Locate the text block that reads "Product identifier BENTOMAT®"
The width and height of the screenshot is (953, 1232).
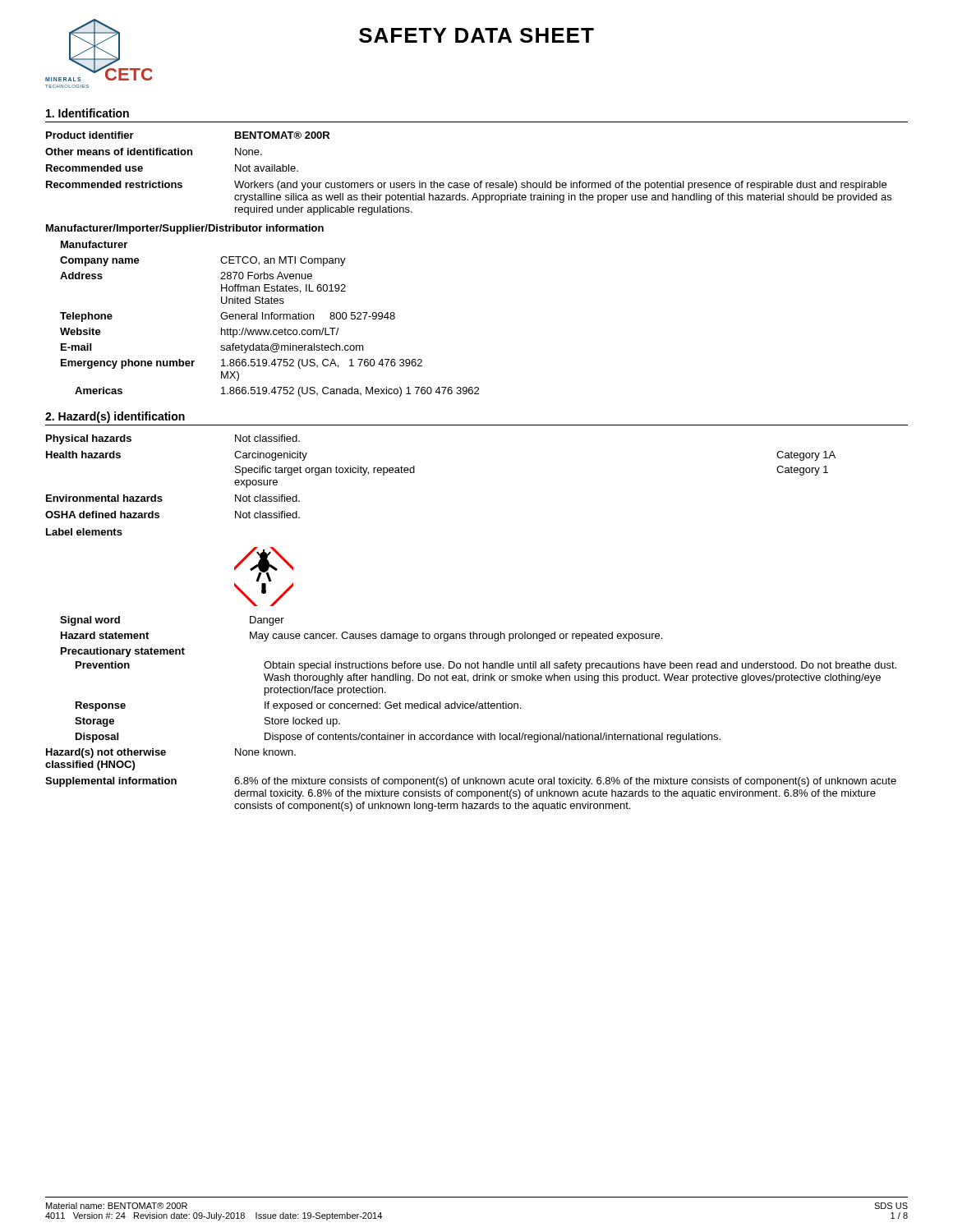(x=83, y=135)
